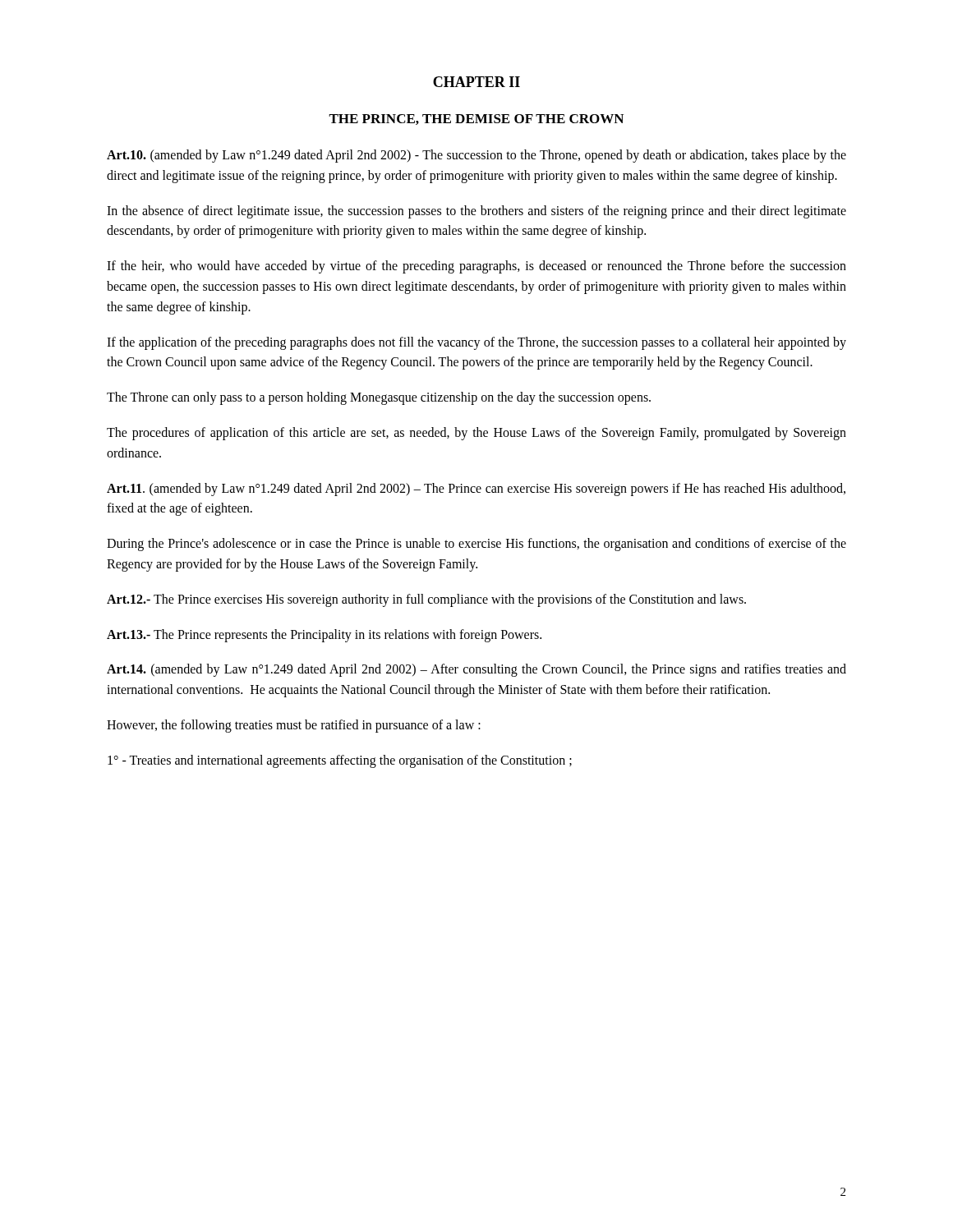Click the passage that begins "If the application of the preceding"
Viewport: 953px width, 1232px height.
click(476, 352)
